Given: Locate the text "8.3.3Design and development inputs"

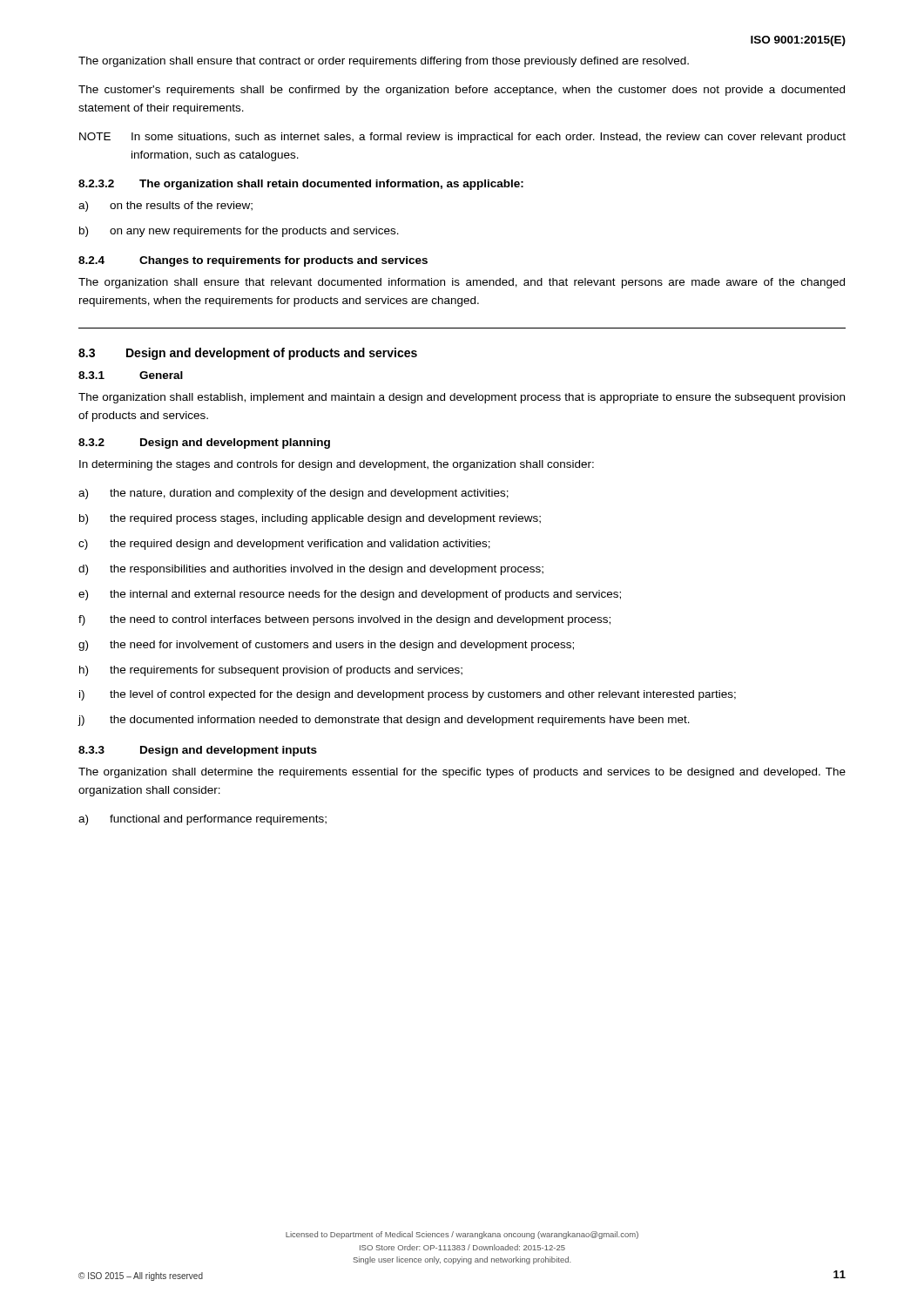Looking at the screenshot, I should (198, 750).
